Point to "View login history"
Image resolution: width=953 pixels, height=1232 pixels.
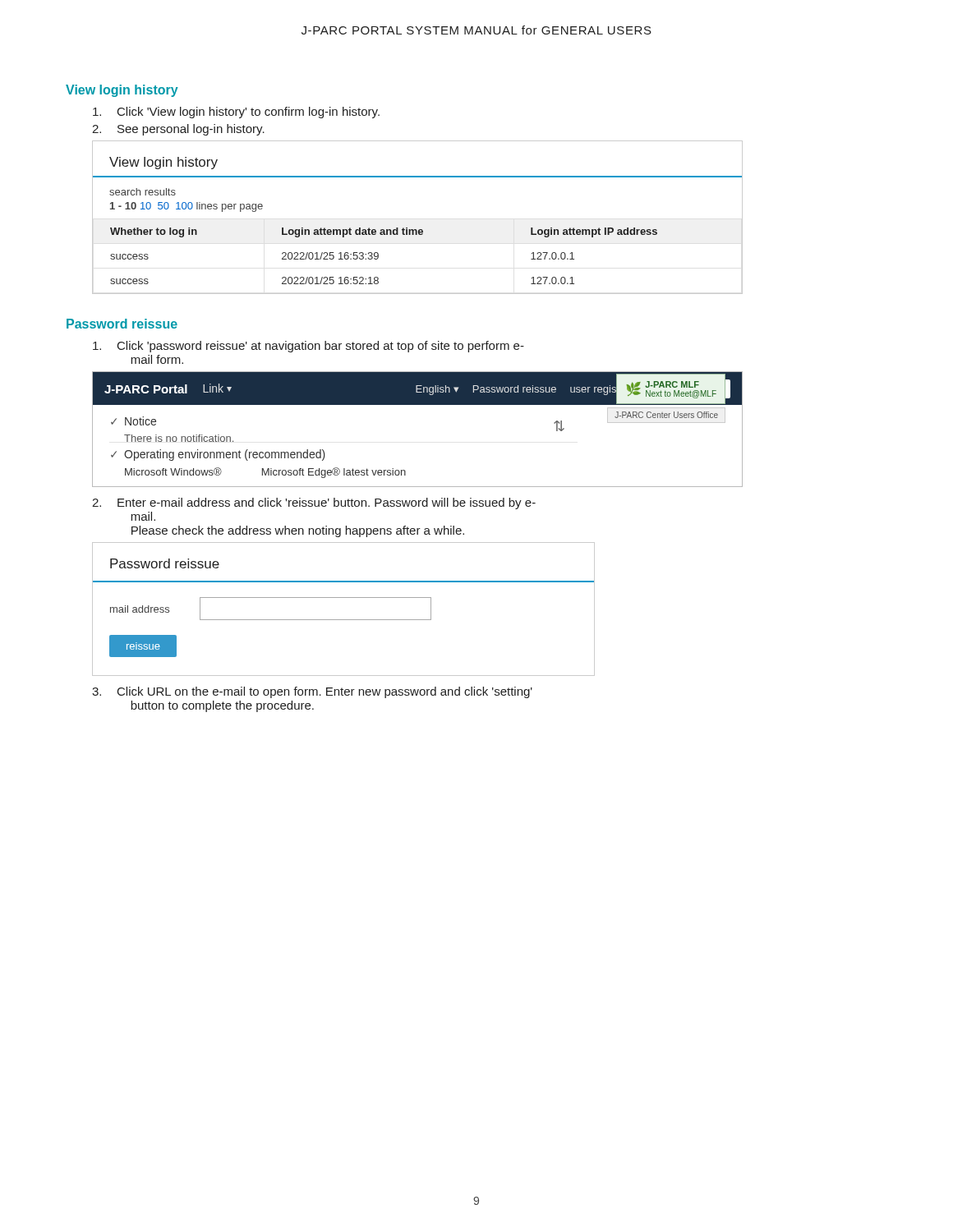point(122,90)
